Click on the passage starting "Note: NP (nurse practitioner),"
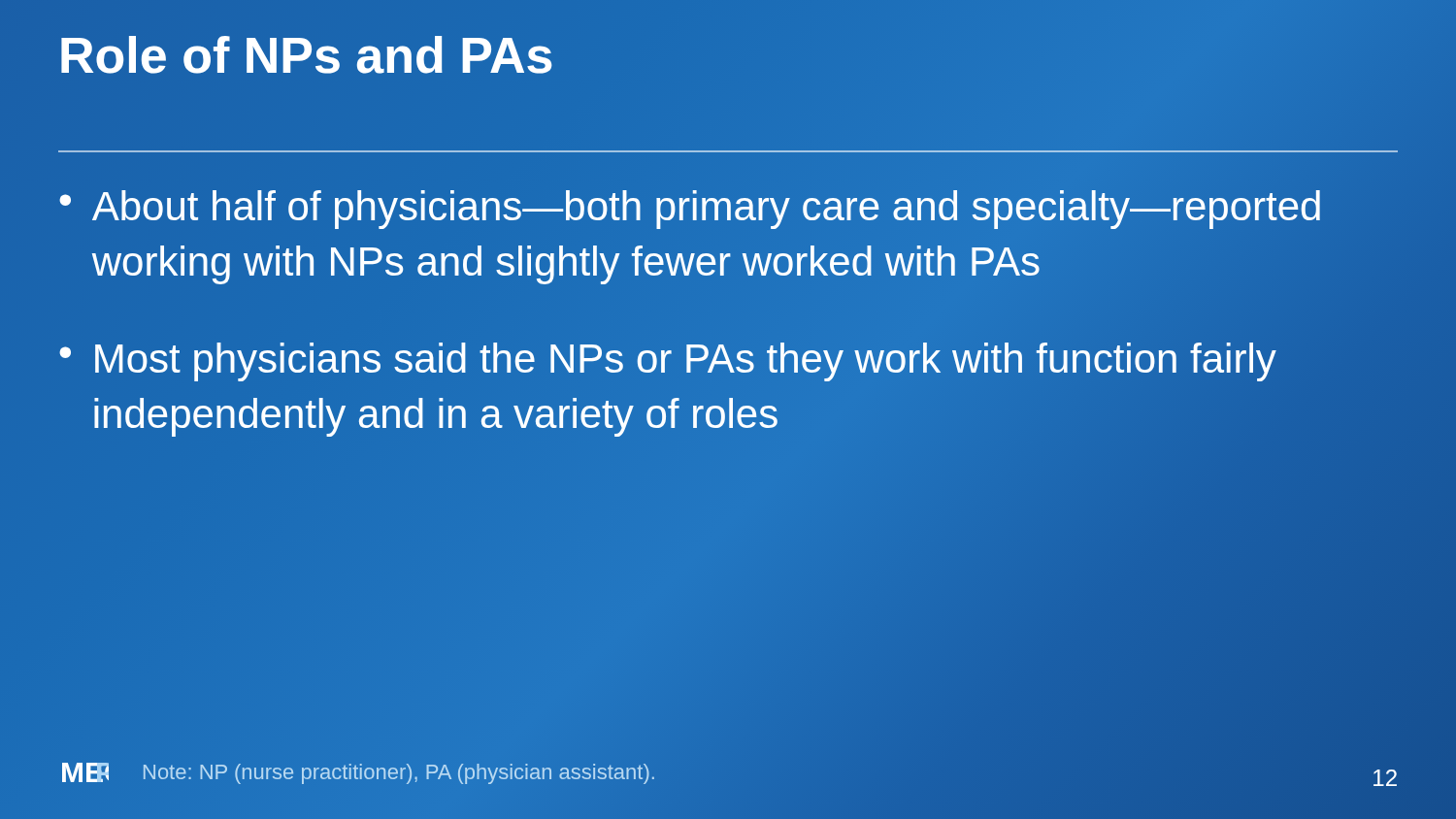1456x819 pixels. click(x=399, y=772)
